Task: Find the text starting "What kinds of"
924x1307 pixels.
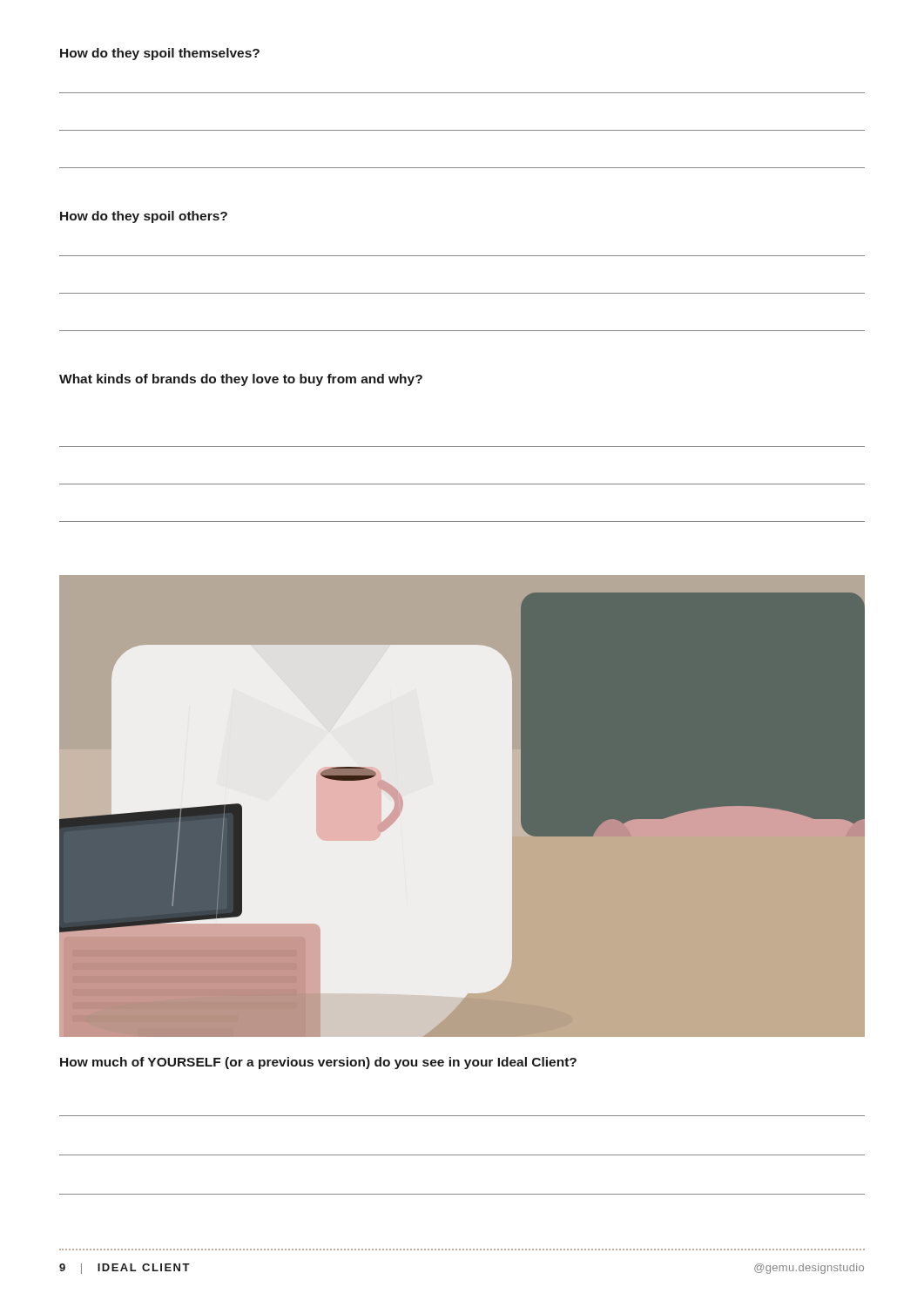Action: (x=241, y=379)
